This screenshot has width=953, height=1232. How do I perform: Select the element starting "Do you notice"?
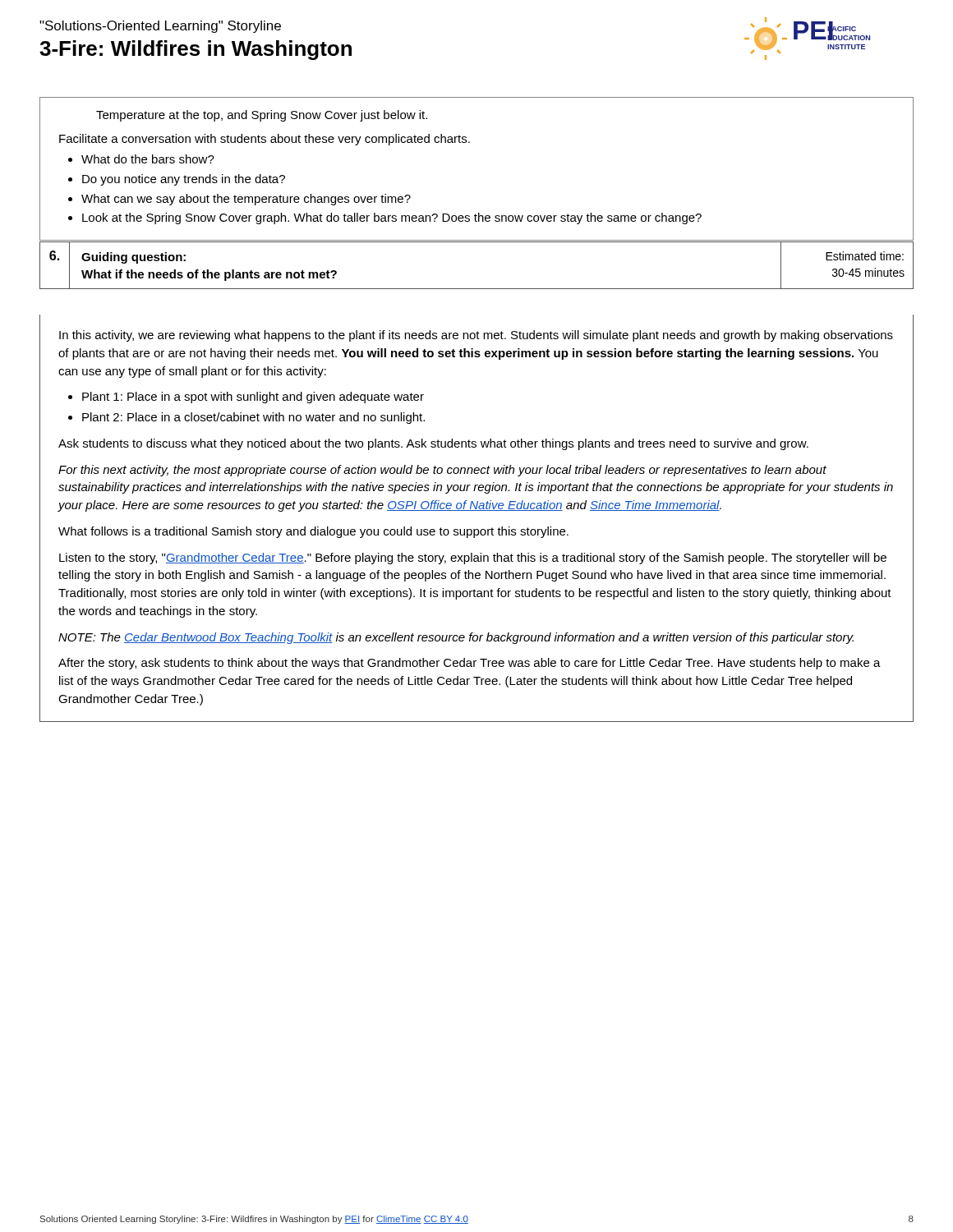[183, 178]
